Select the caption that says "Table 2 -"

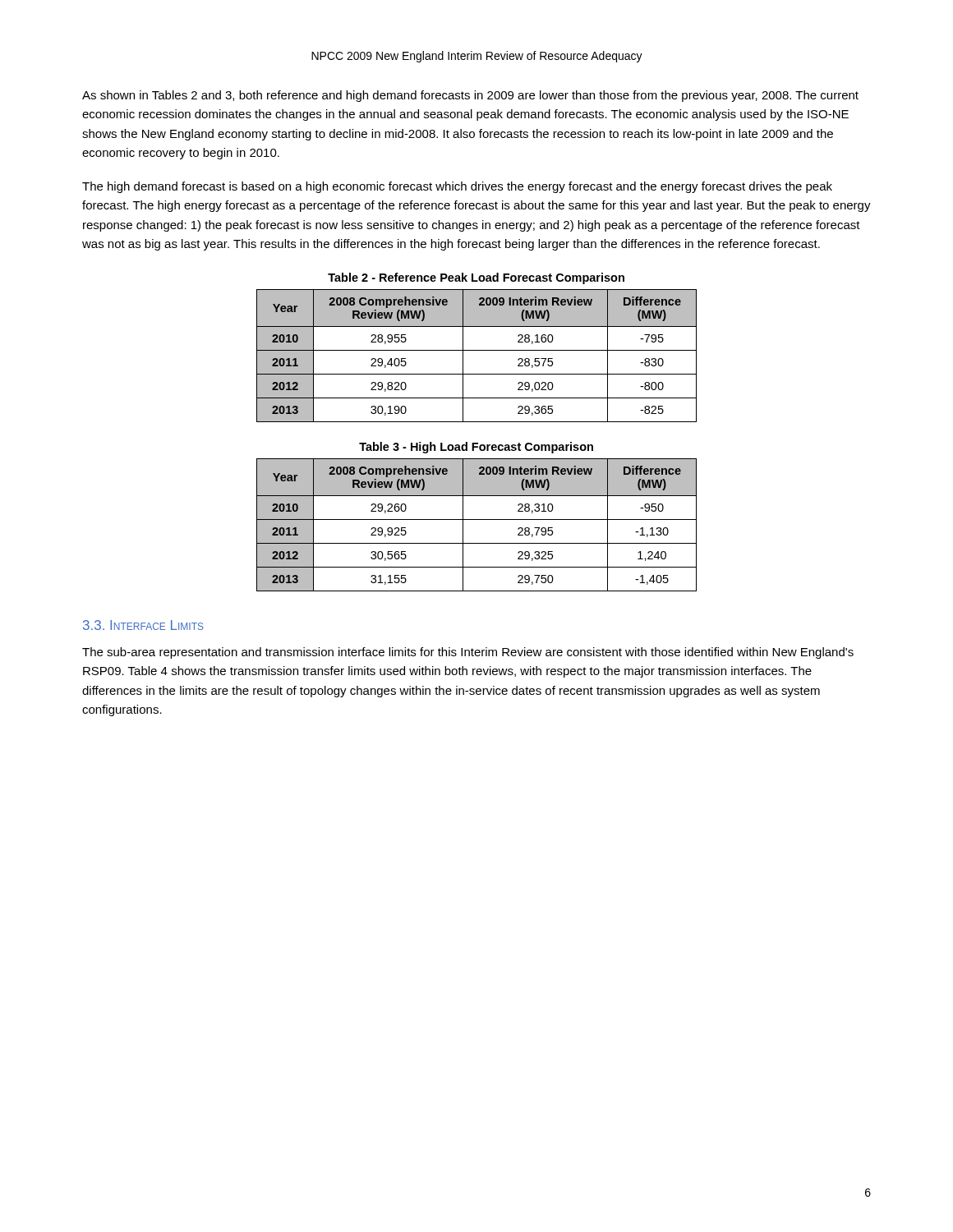476,278
